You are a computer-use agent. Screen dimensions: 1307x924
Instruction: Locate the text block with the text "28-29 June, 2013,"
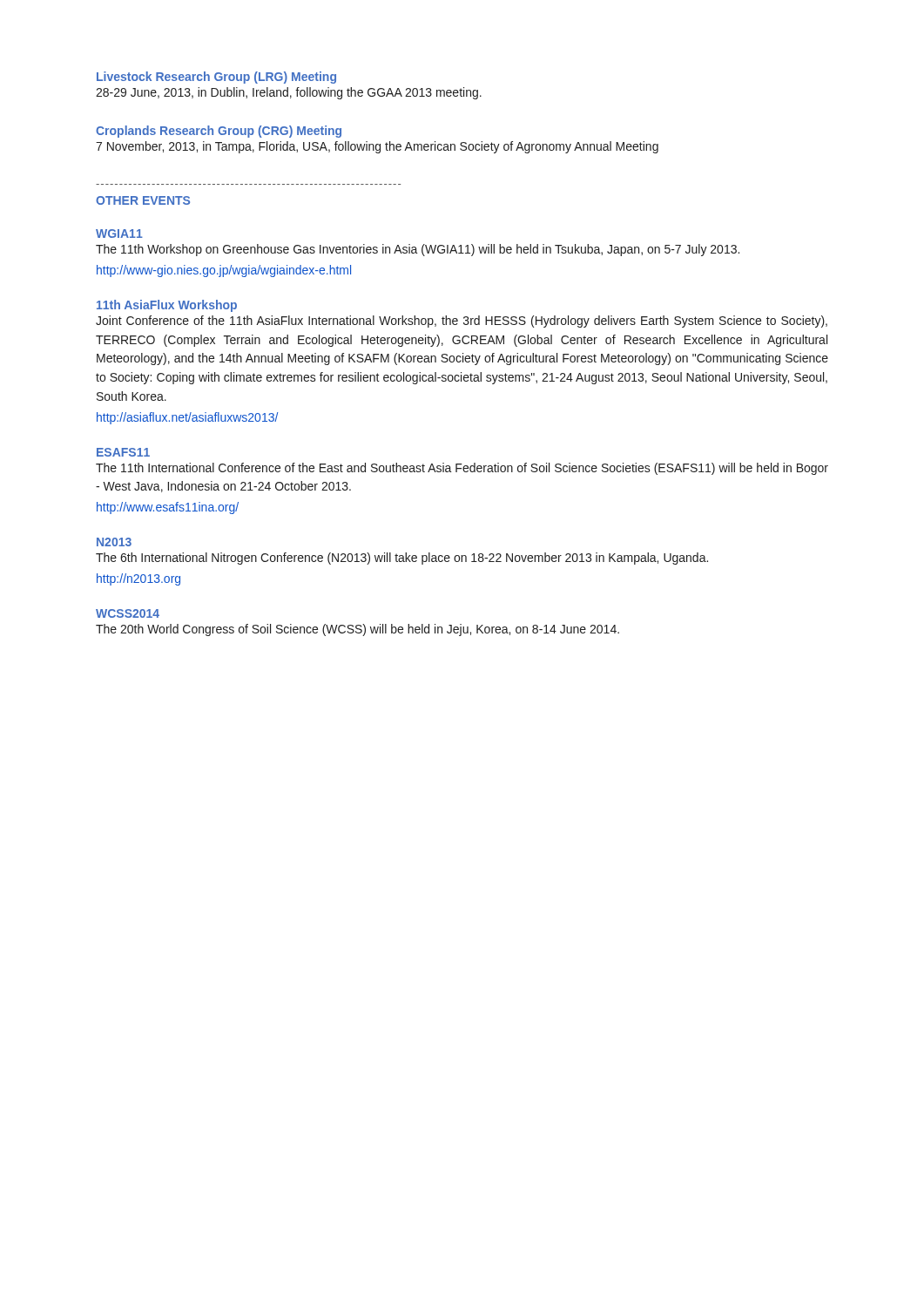pyautogui.click(x=289, y=92)
